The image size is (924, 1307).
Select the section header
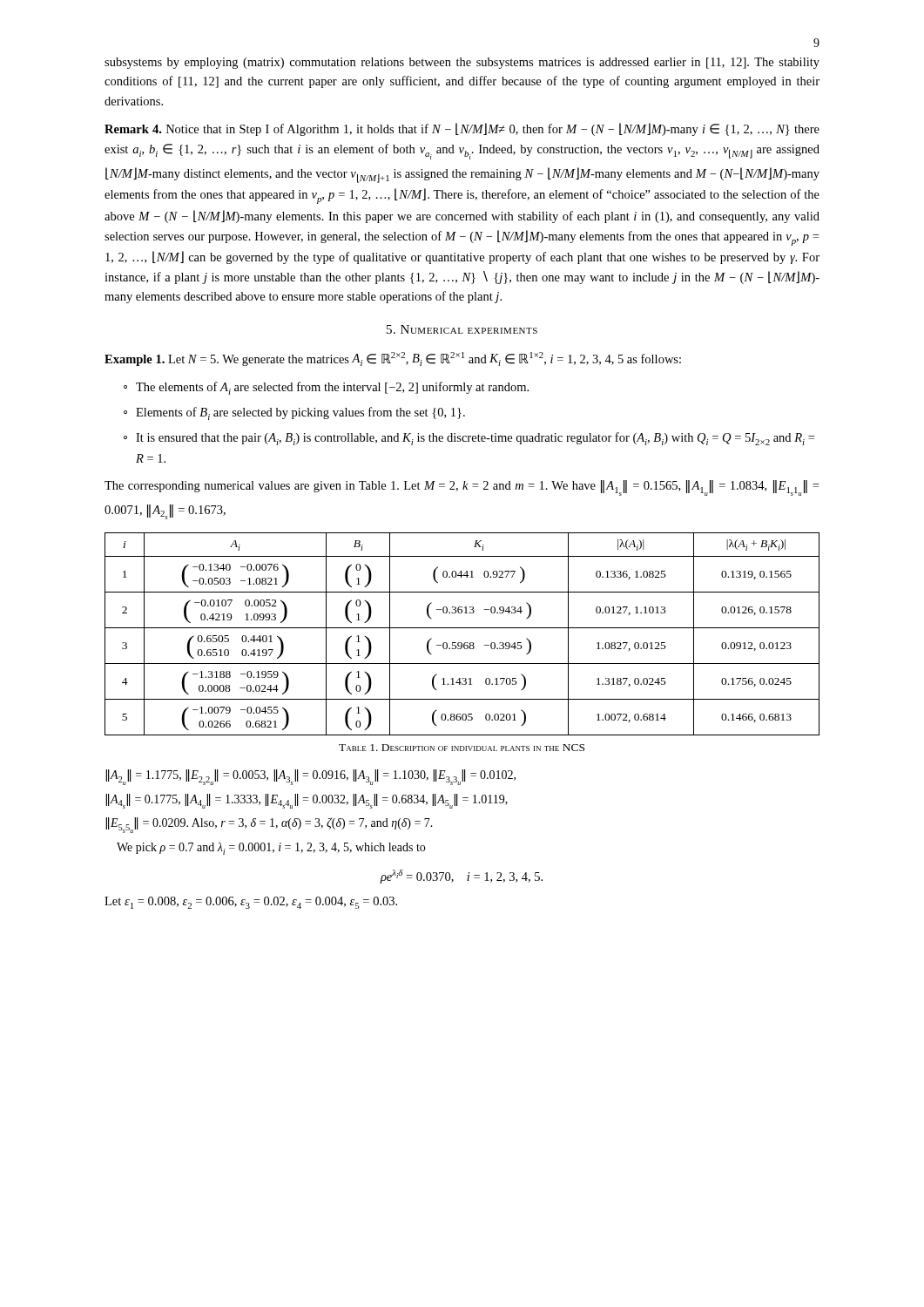click(x=462, y=329)
